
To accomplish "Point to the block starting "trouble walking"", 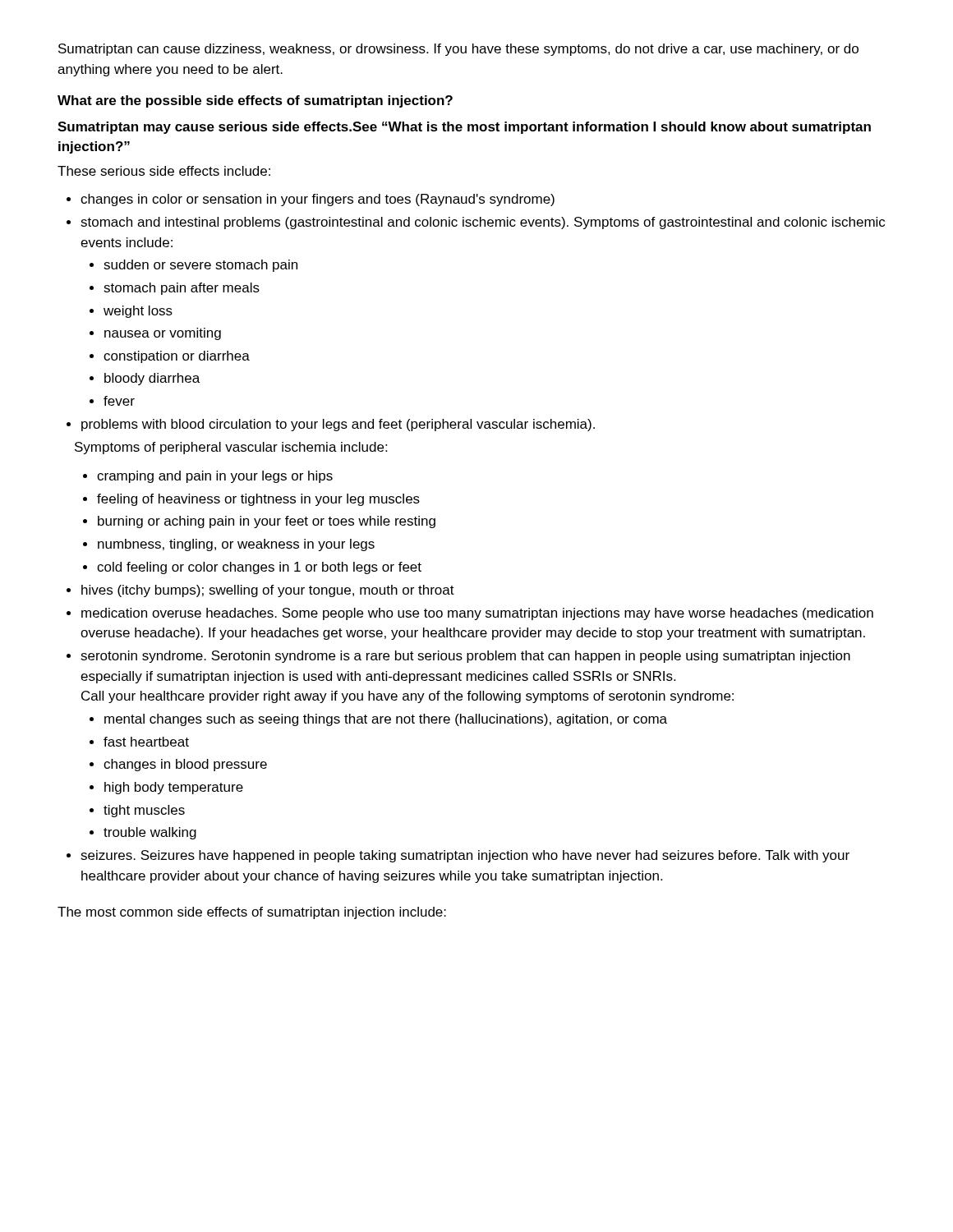I will coord(150,833).
